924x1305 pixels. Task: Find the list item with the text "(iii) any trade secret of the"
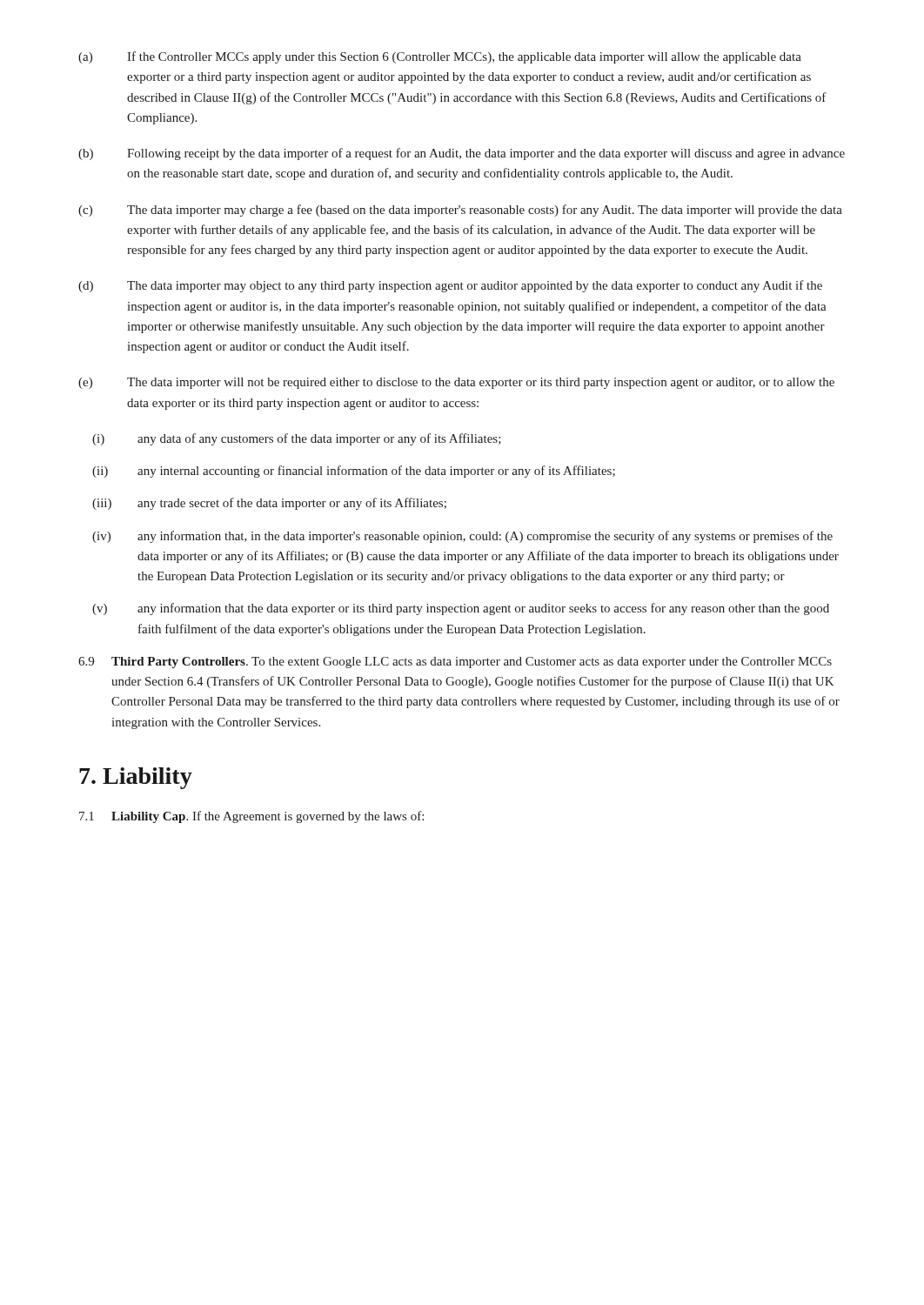point(269,504)
